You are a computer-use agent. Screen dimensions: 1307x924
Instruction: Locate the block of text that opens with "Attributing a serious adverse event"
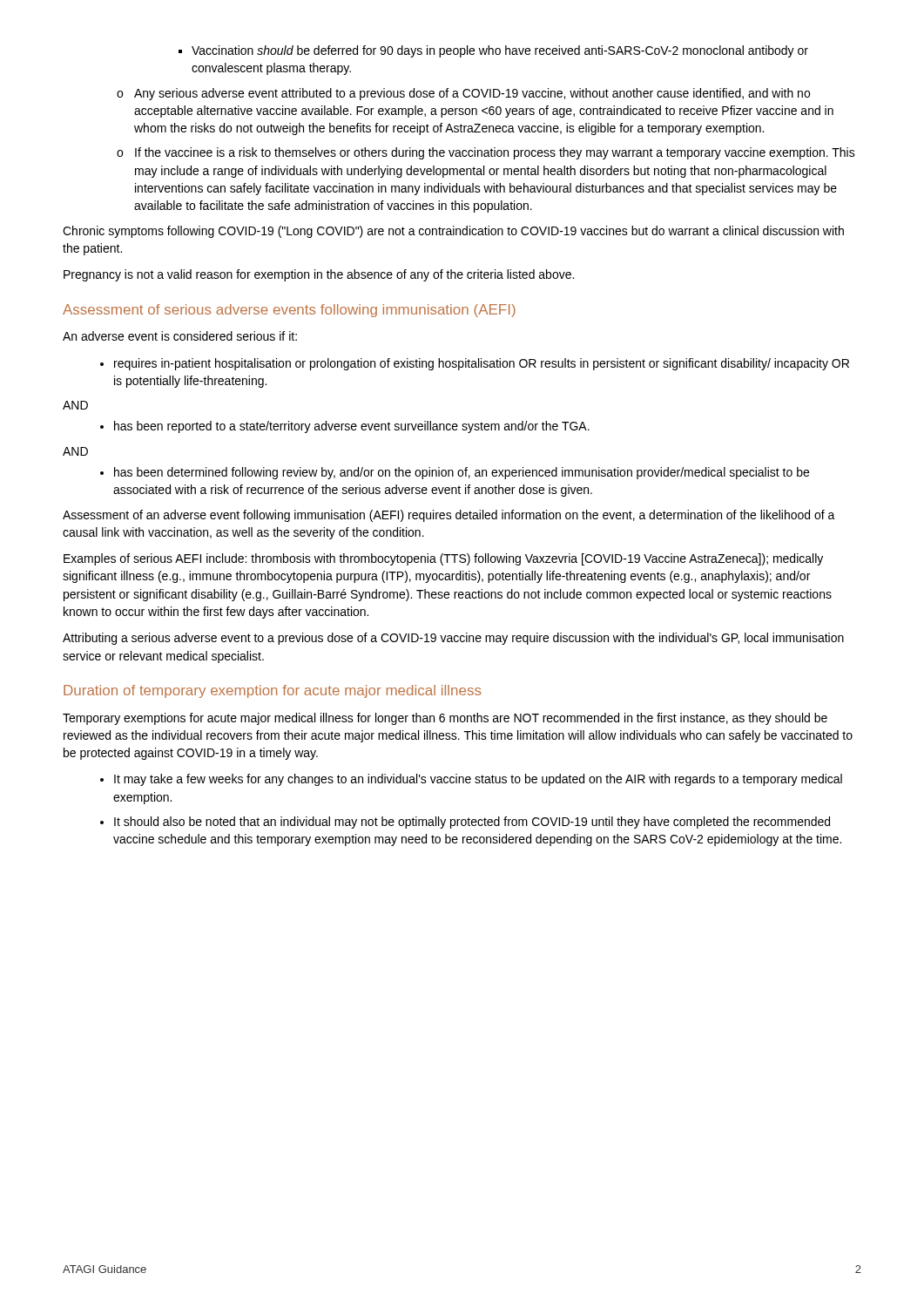point(462,647)
